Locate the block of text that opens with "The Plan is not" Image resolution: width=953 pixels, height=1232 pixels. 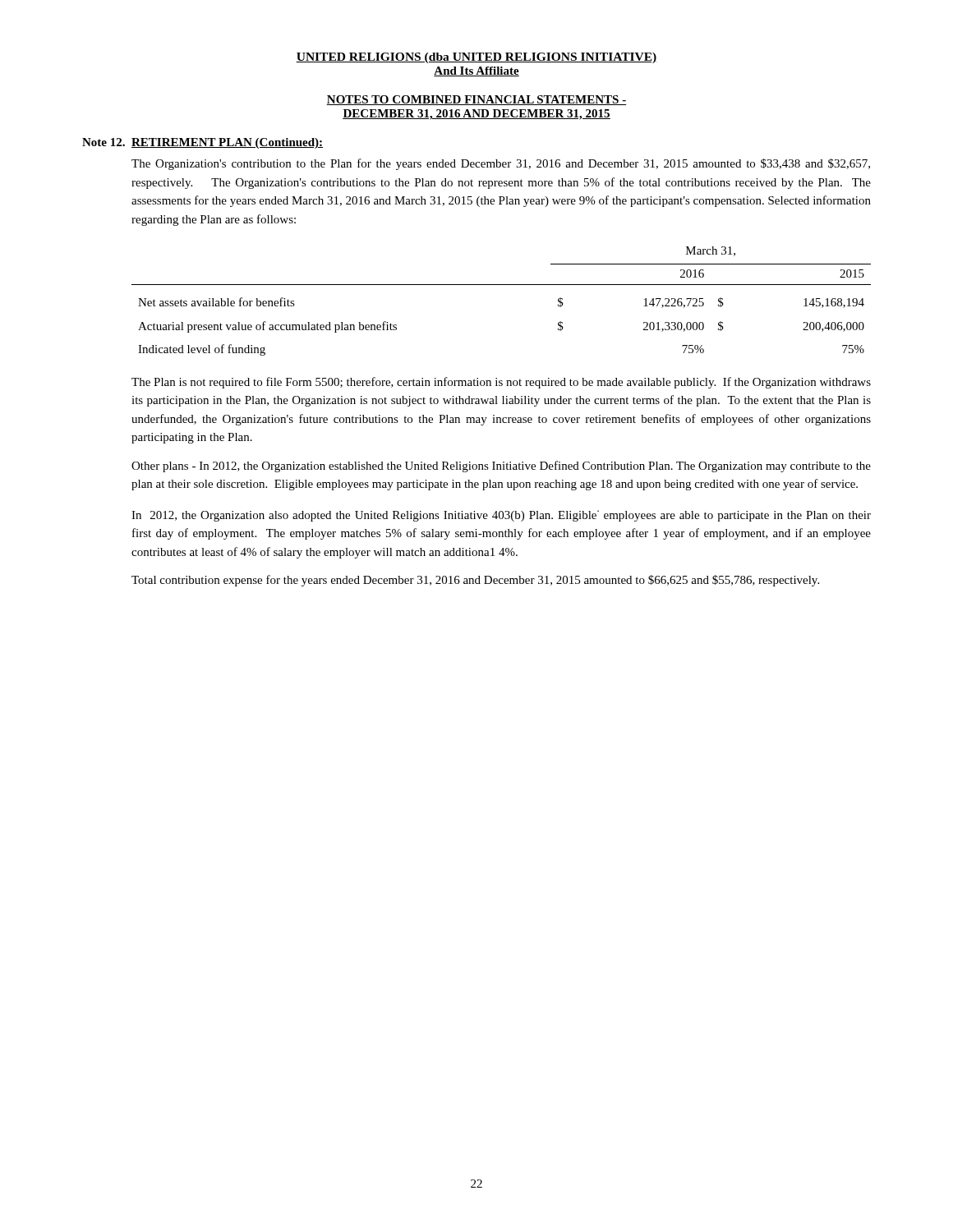pos(501,409)
